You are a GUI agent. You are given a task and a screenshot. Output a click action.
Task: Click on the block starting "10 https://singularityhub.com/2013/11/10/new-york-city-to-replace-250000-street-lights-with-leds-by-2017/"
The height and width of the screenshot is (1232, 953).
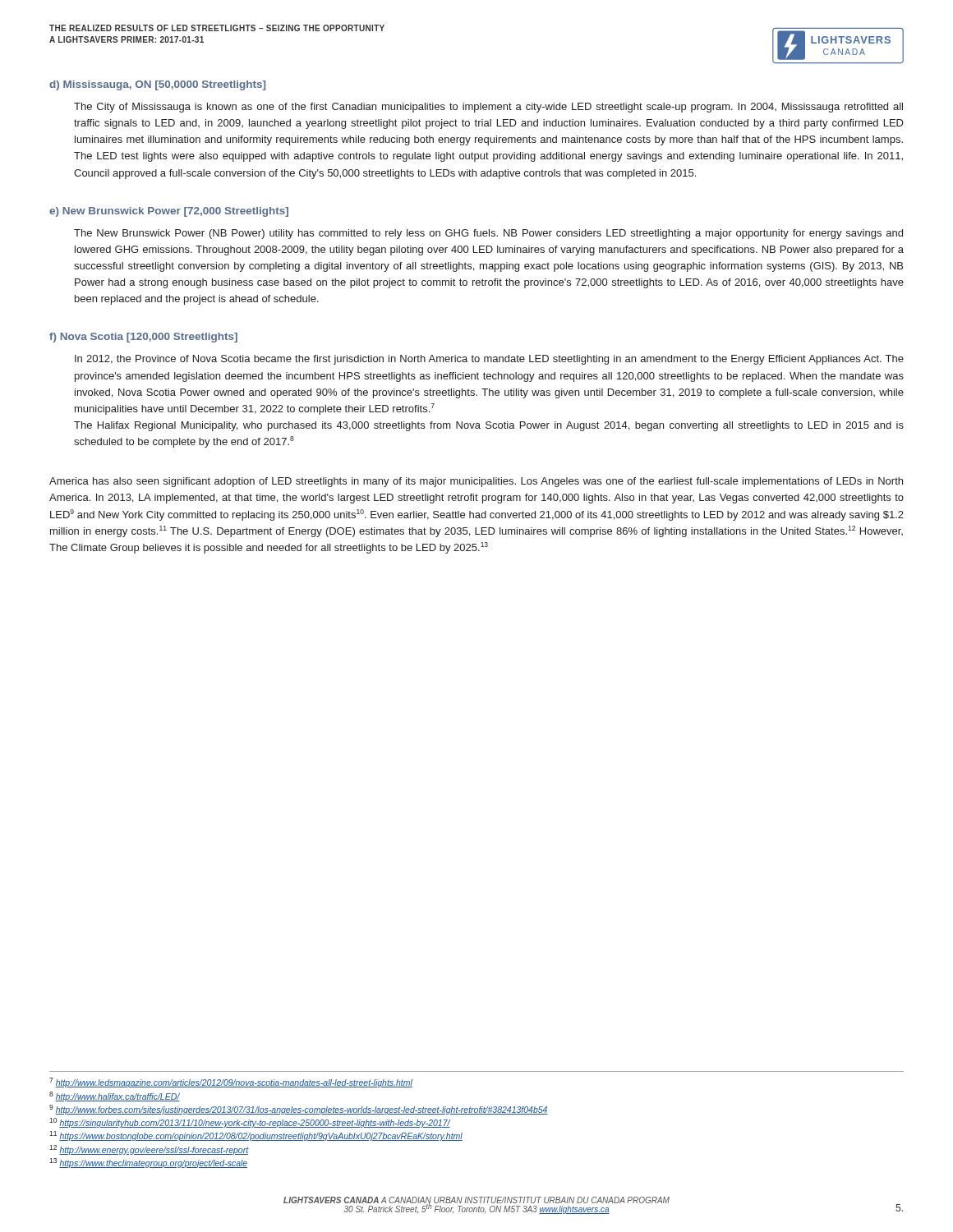pos(249,1122)
